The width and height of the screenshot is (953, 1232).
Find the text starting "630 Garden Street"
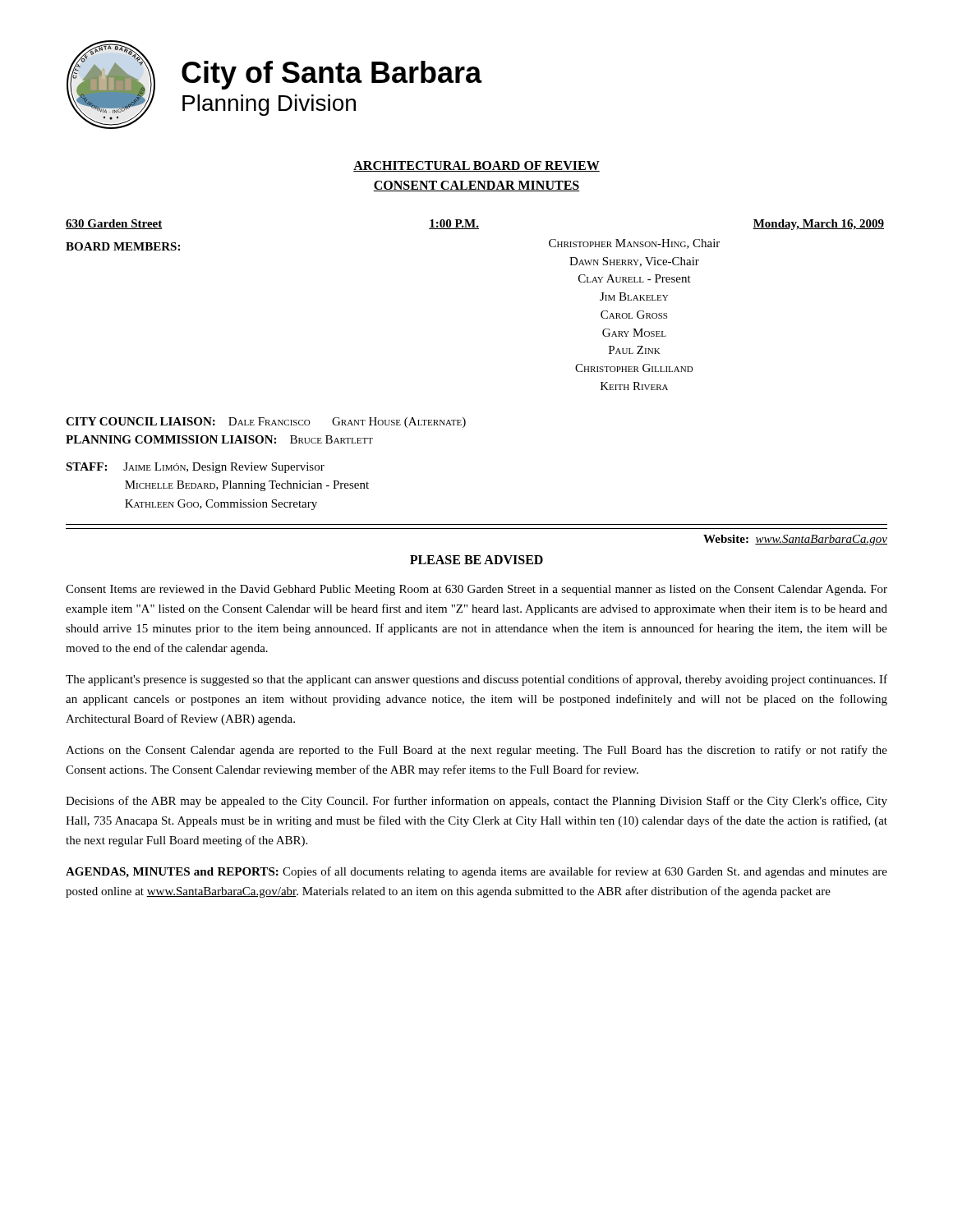[x=114, y=223]
